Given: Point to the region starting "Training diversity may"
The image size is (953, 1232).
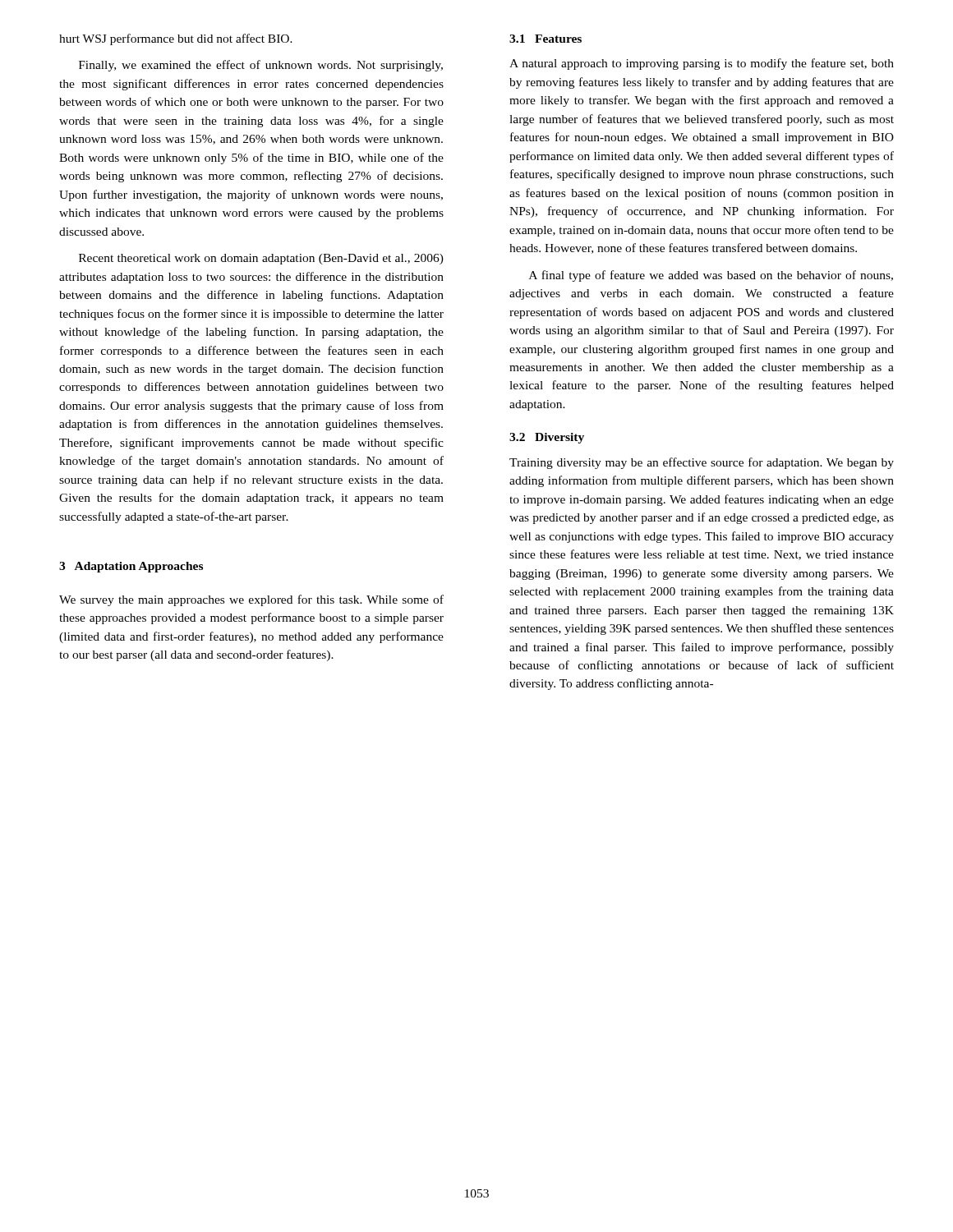Looking at the screenshot, I should pos(702,573).
